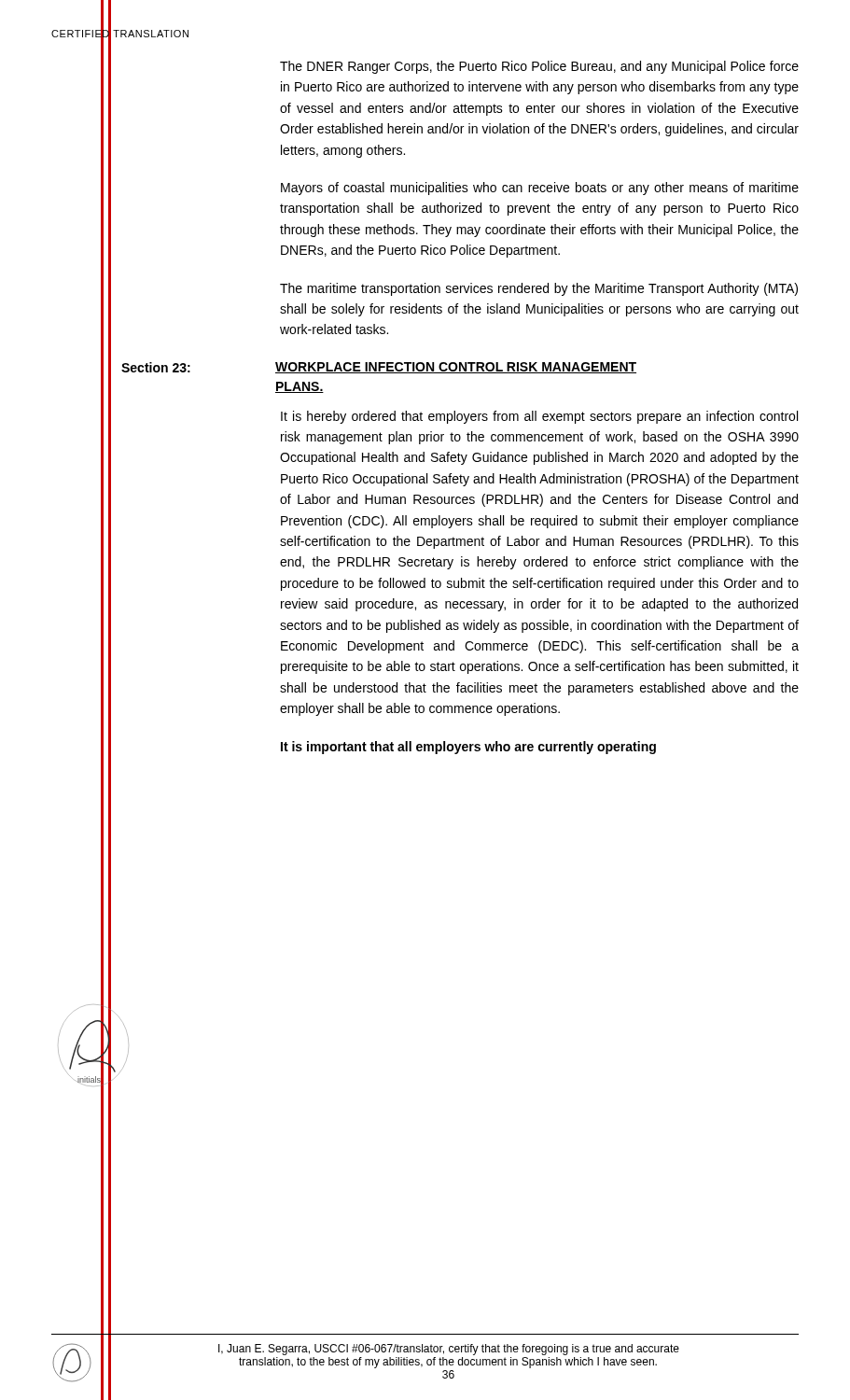Select the text starting "The DNER Ranger"

pos(539,108)
